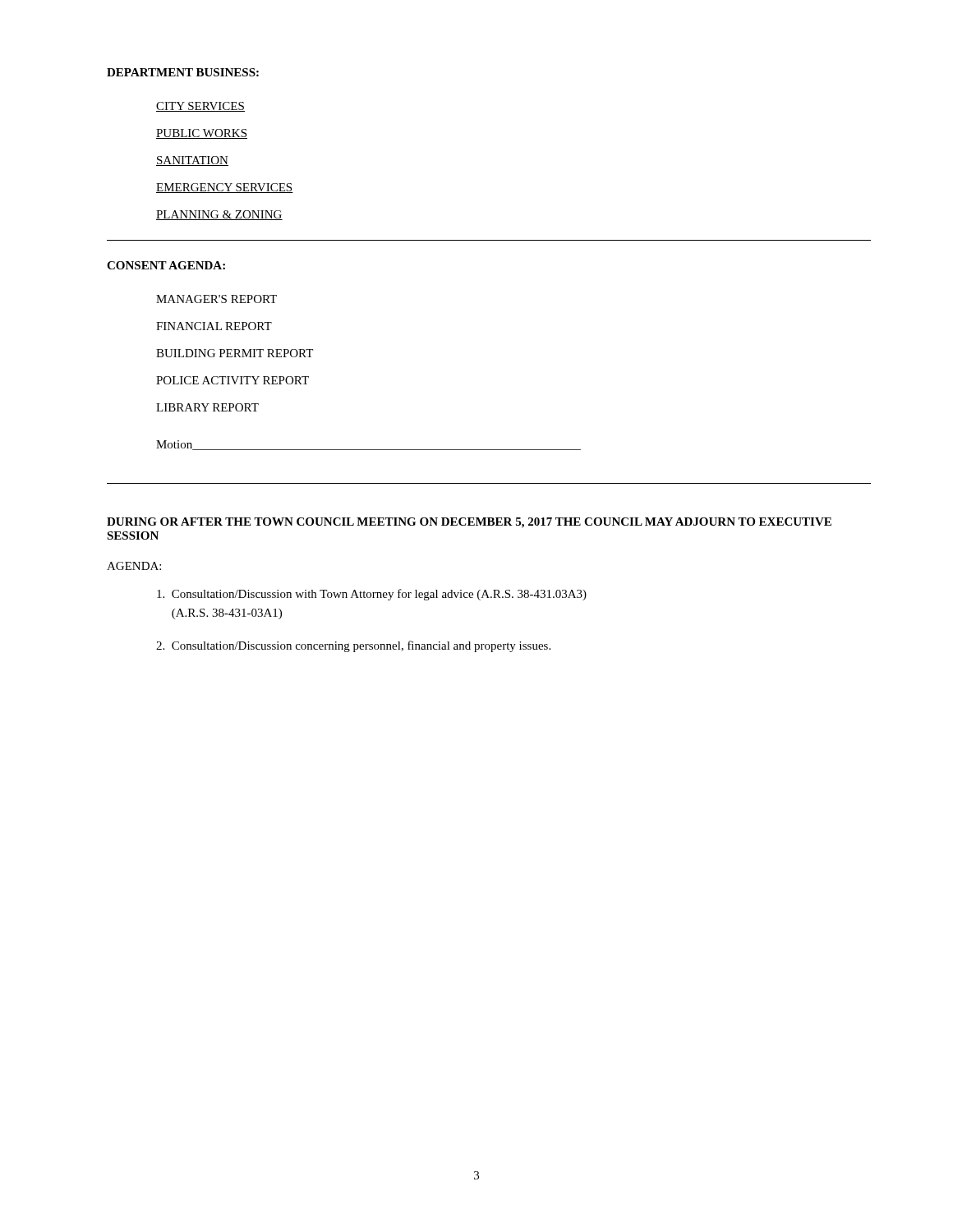Click where it says "DEPARTMENT BUSINESS:"

(x=183, y=72)
